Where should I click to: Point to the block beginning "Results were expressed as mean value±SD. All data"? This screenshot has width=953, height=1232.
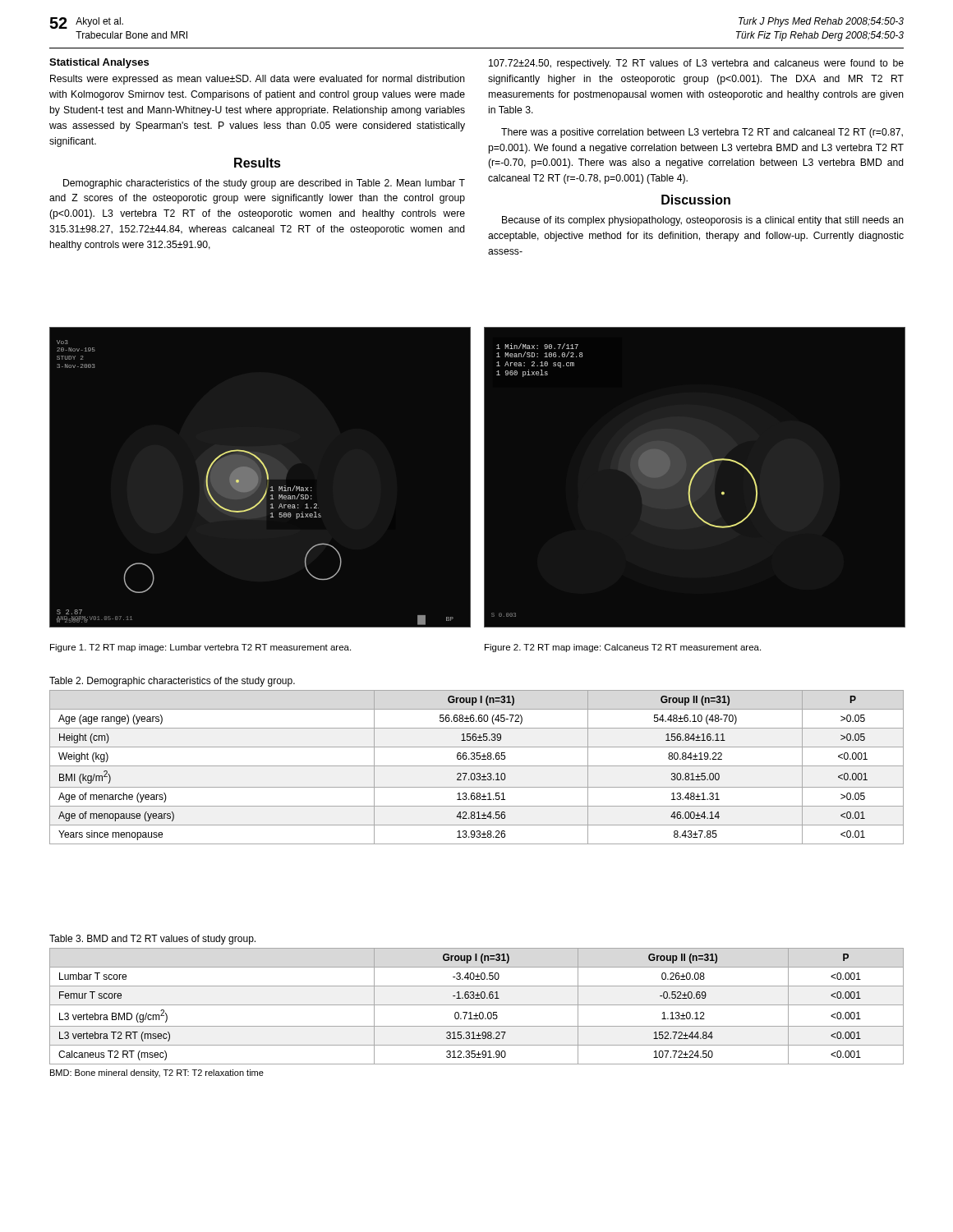pyautogui.click(x=257, y=110)
